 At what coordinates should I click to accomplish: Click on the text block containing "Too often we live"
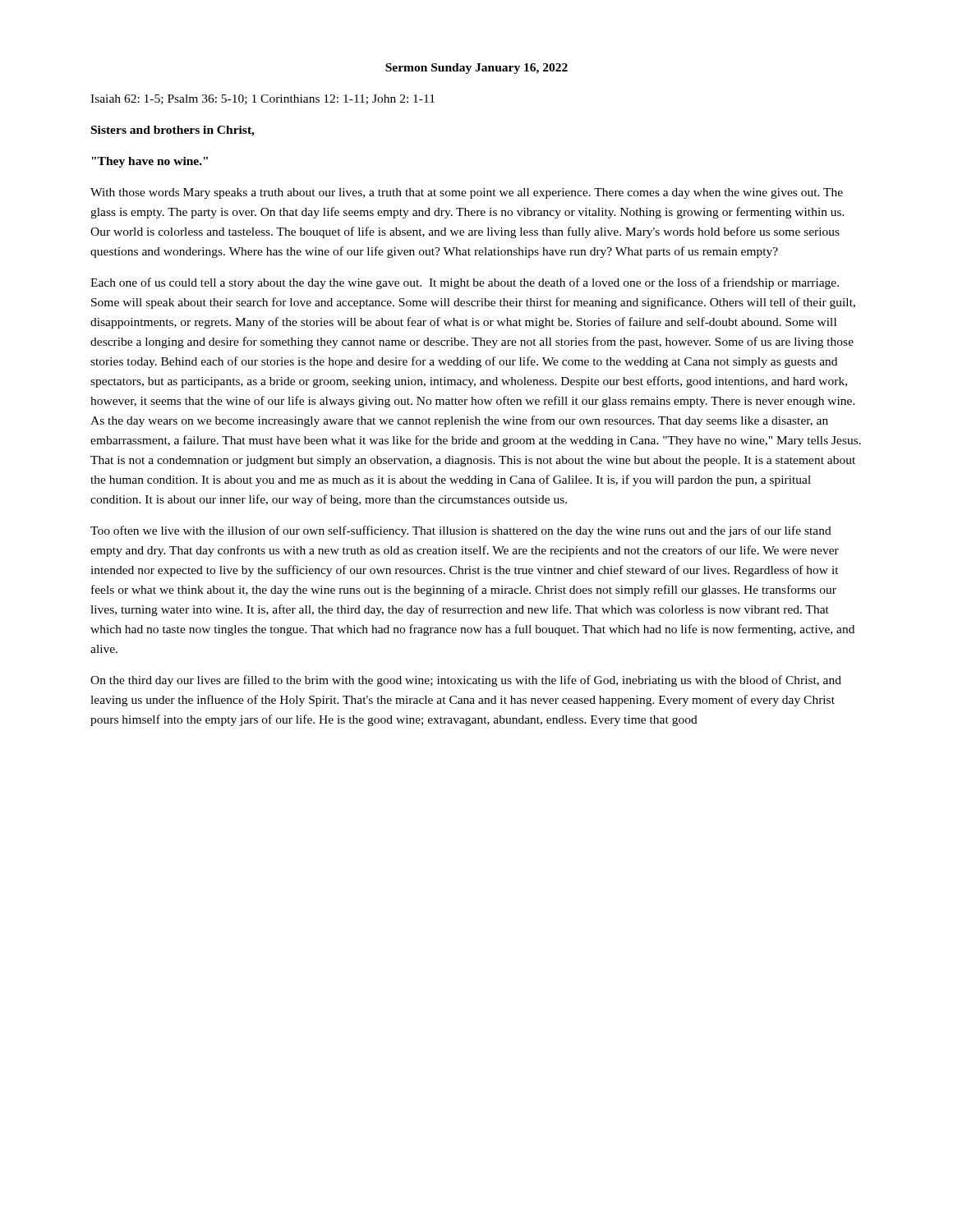click(473, 590)
